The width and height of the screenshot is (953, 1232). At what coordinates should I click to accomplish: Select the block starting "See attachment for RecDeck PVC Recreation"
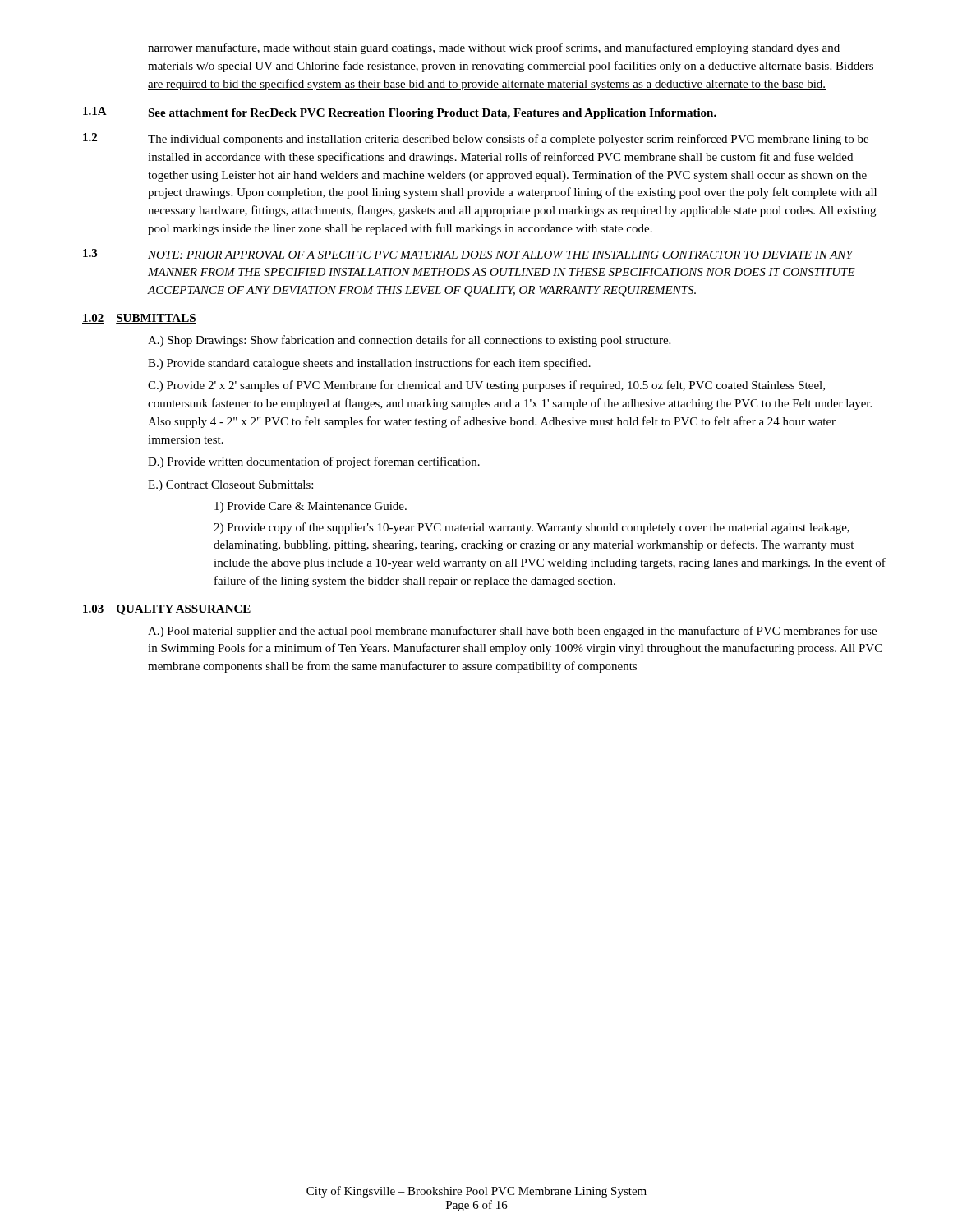click(x=518, y=113)
